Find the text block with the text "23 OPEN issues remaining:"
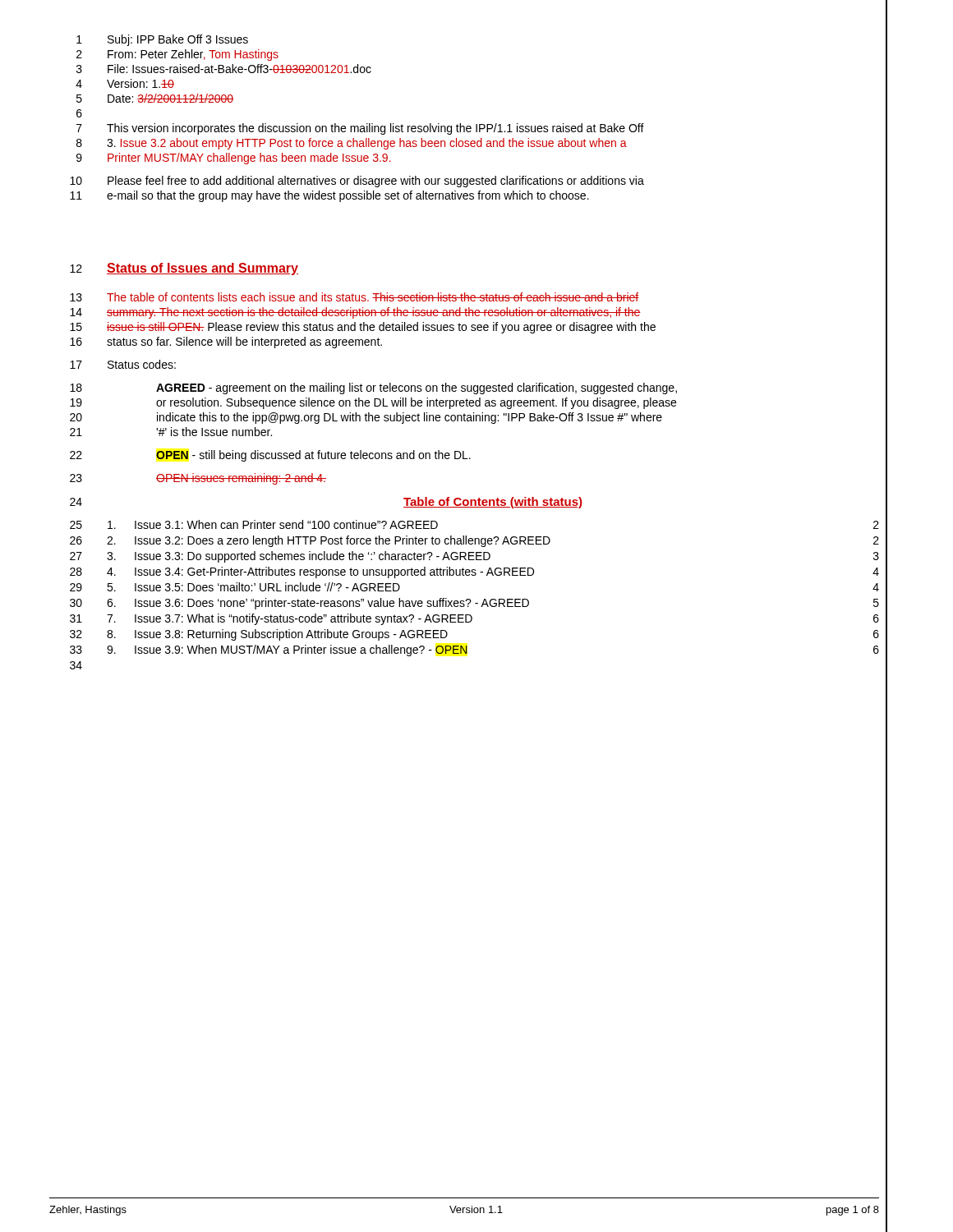 tap(198, 479)
